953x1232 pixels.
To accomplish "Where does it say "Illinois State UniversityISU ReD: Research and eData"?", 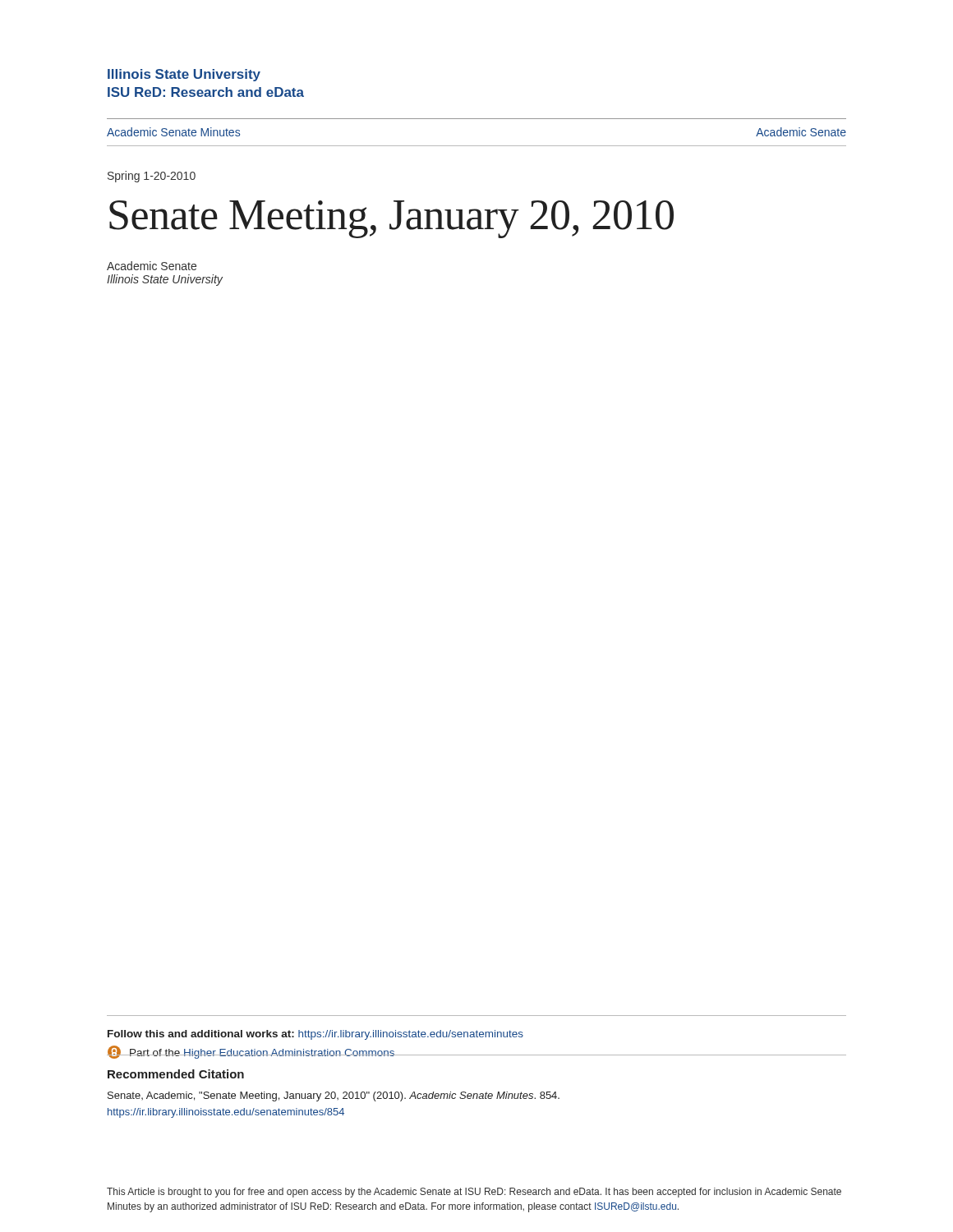I will click(184, 75).
